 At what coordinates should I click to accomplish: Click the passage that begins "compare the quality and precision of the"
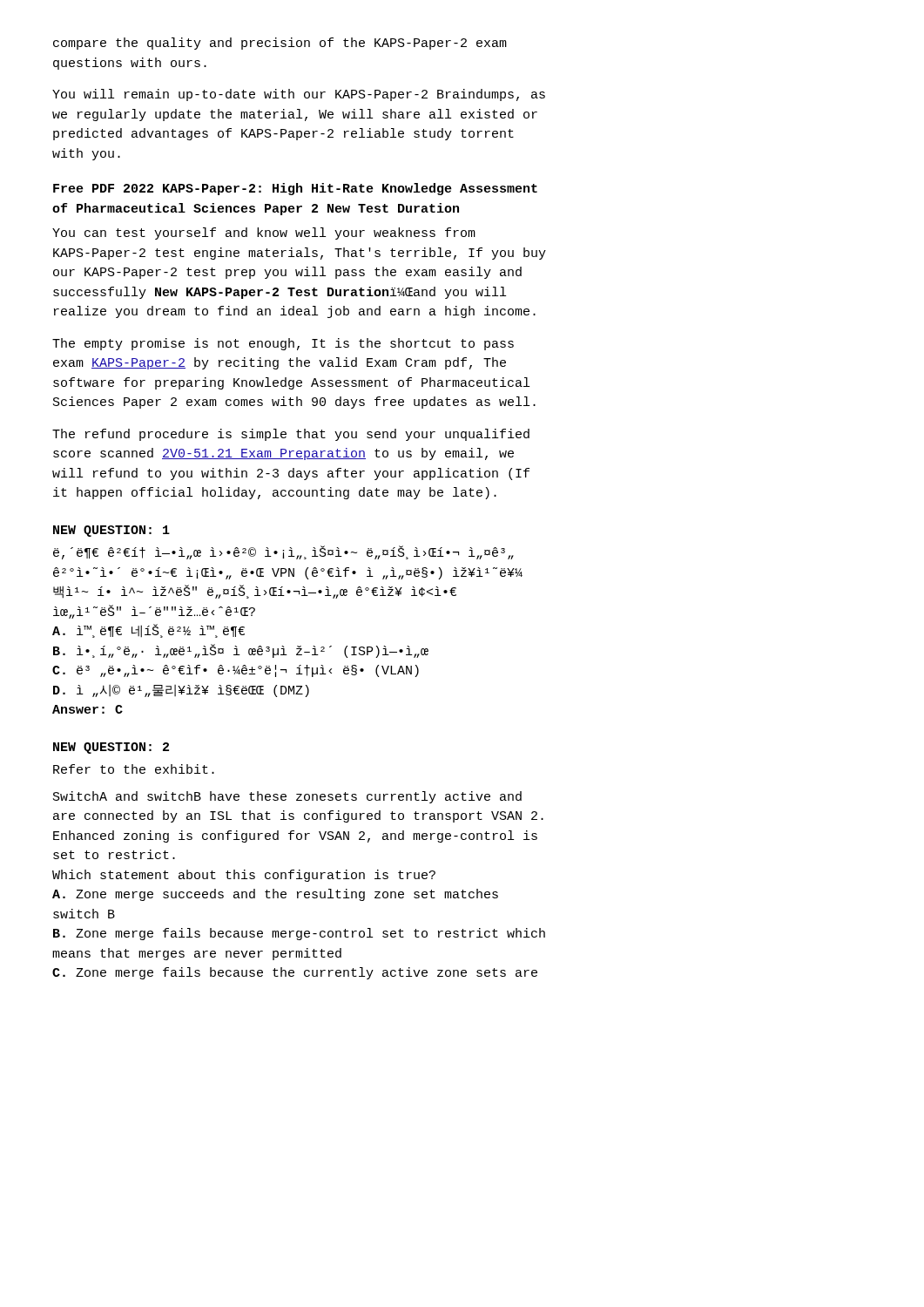click(x=280, y=54)
